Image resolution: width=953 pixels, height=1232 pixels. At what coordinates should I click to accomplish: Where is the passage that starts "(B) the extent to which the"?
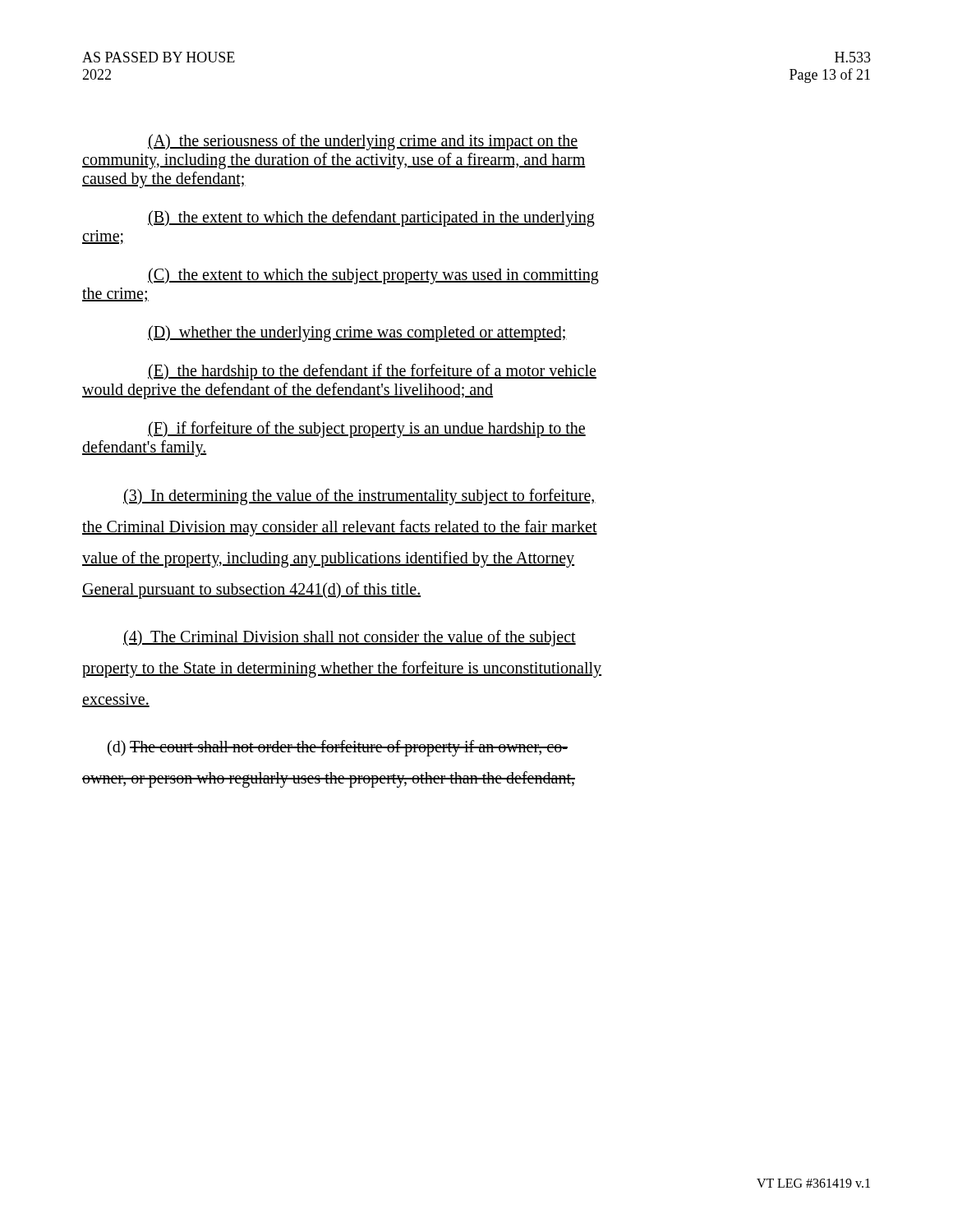click(476, 226)
